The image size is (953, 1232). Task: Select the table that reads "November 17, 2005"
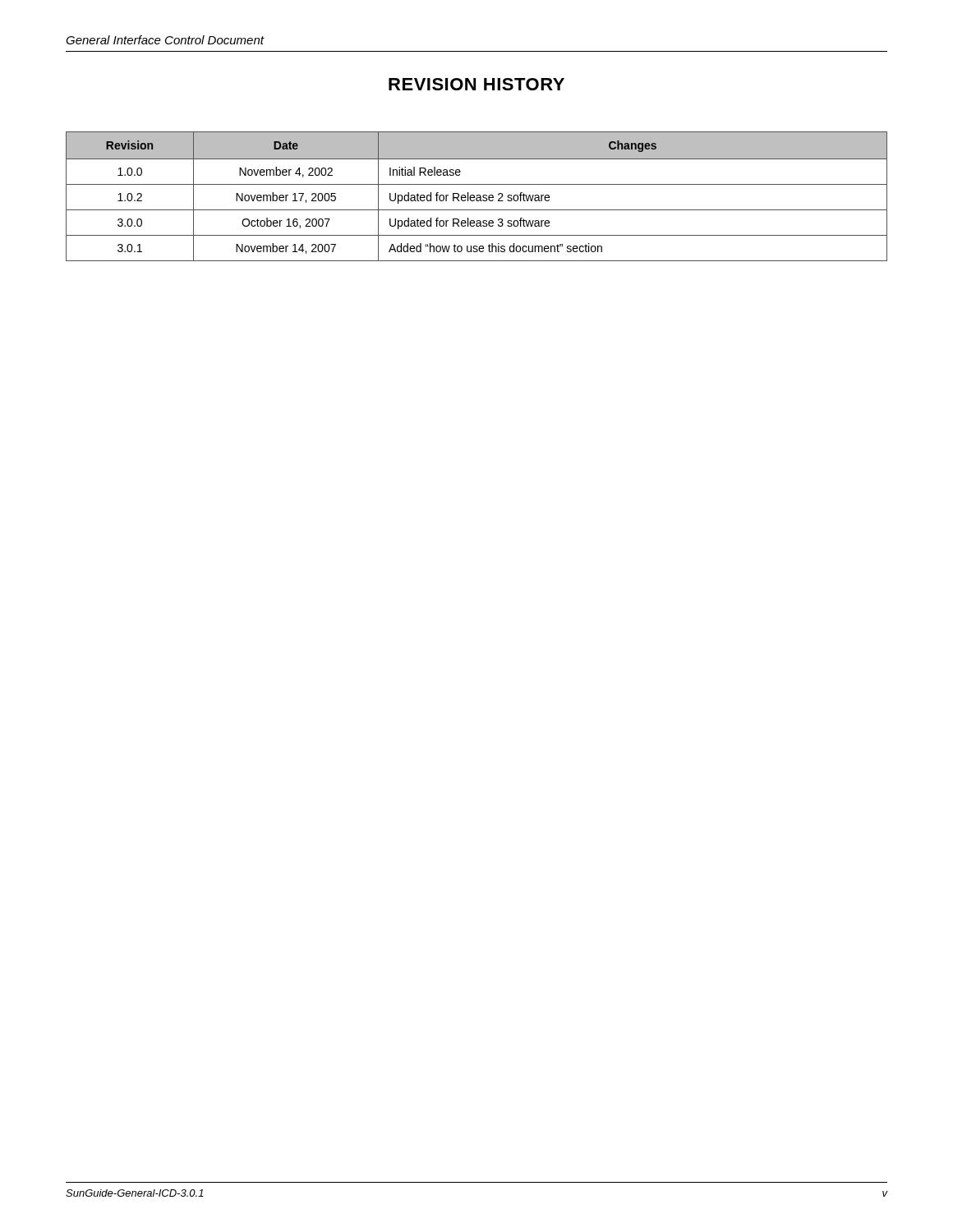coord(476,196)
